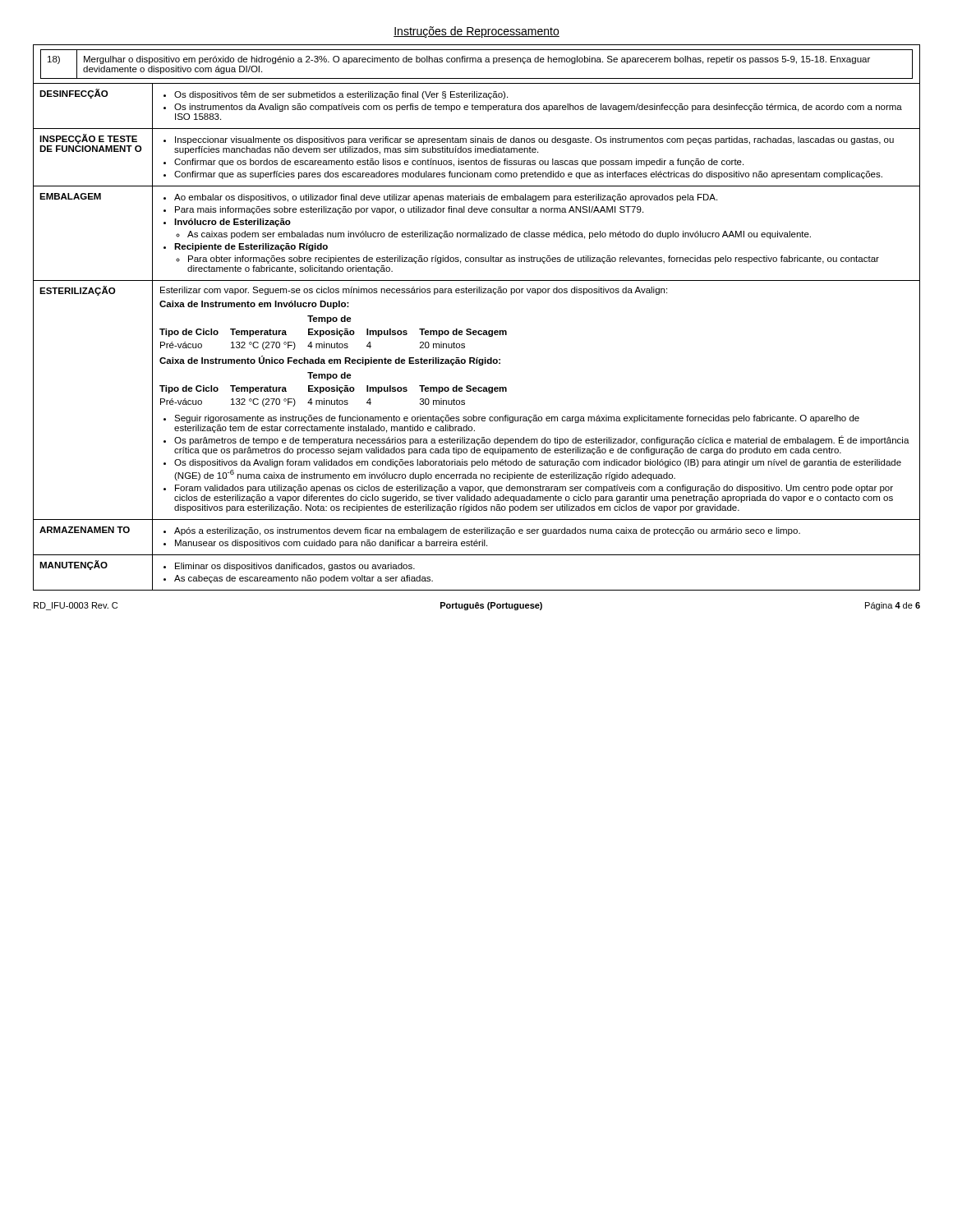Click the passage that begins "Invólucro de Esterilização As caixas podem ser"
Screen dimensions: 1232x953
pyautogui.click(x=543, y=228)
